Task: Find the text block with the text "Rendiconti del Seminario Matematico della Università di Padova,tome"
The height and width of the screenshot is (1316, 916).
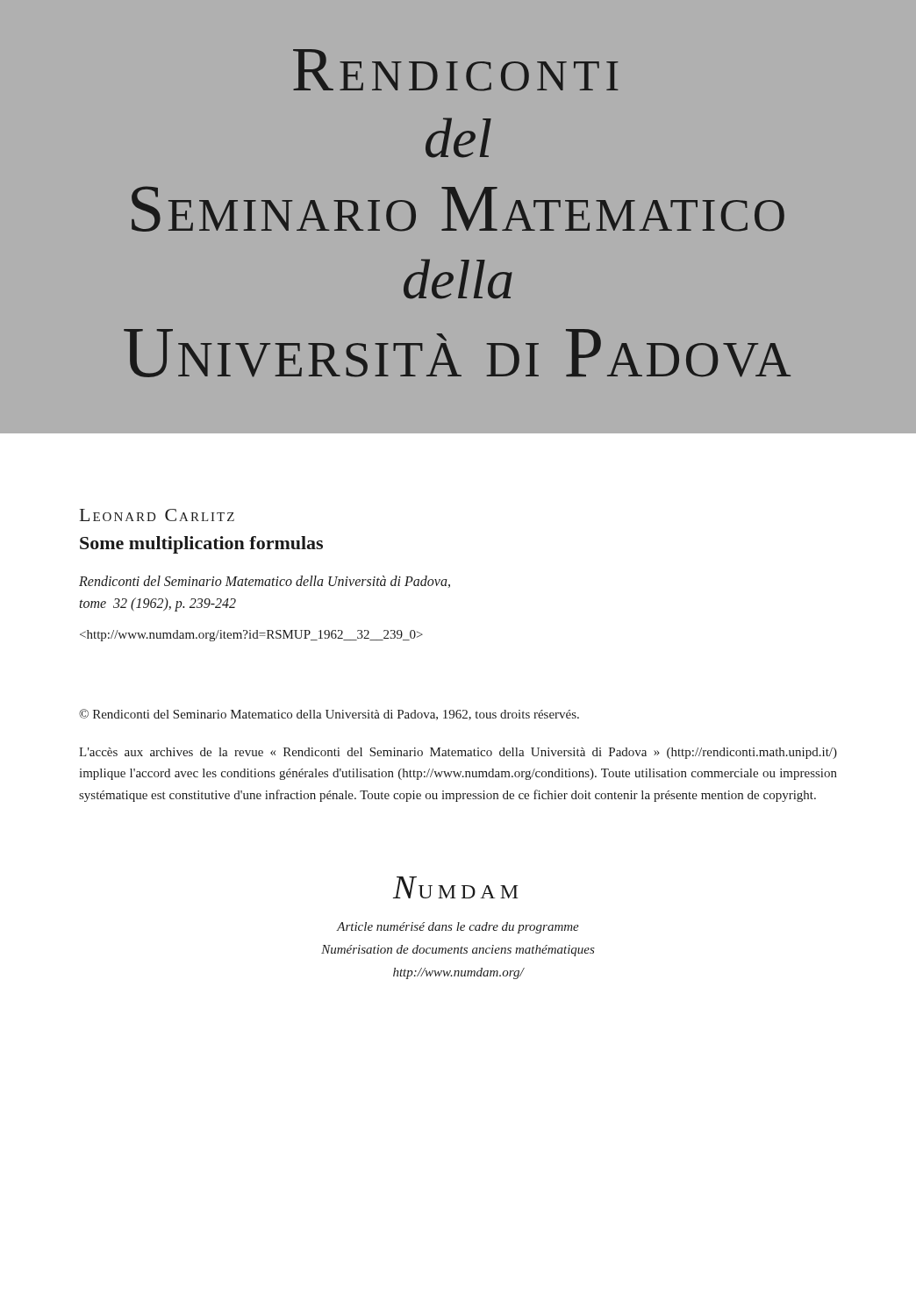Action: pyautogui.click(x=458, y=592)
